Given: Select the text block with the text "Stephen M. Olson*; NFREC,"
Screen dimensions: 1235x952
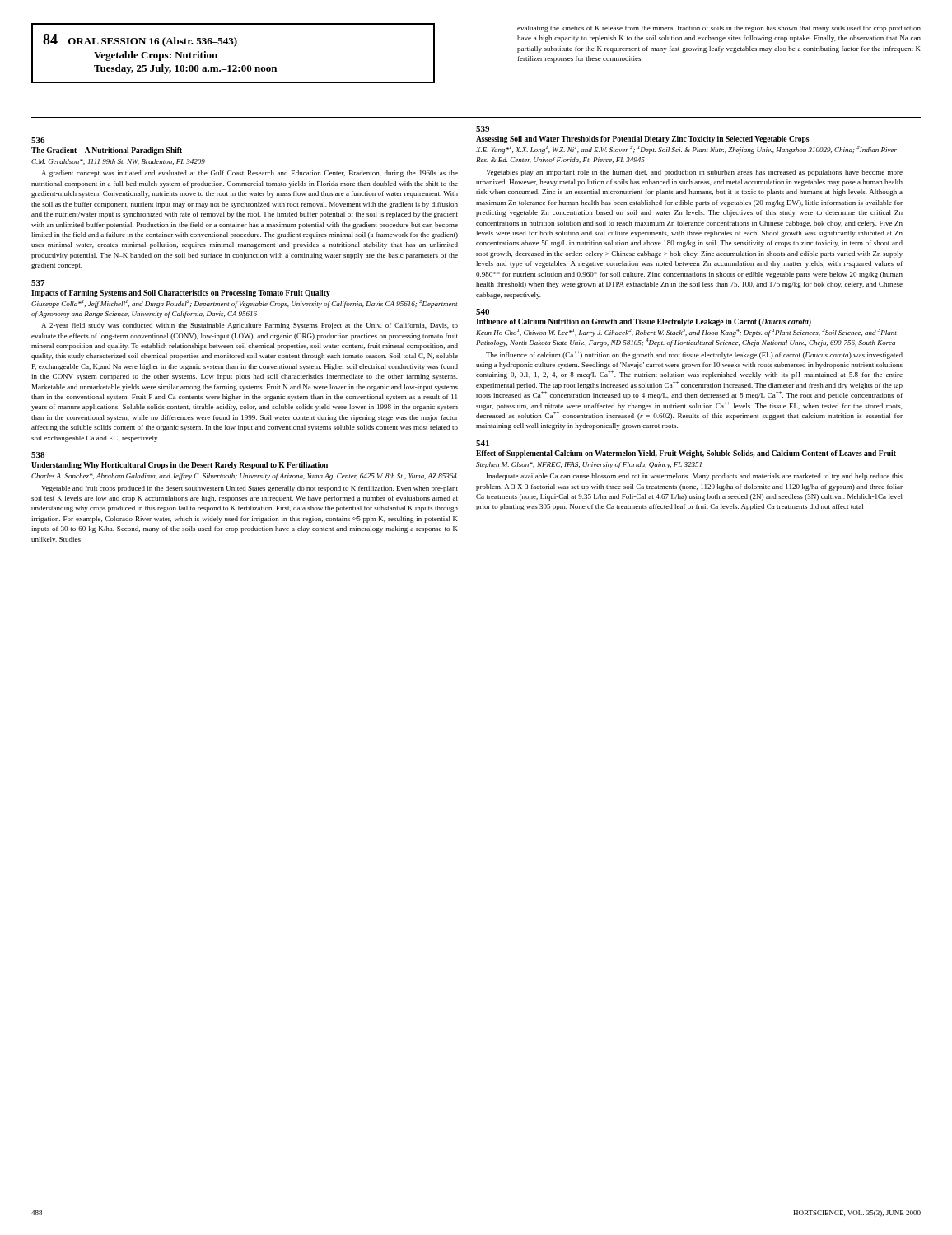Looking at the screenshot, I should 589,464.
